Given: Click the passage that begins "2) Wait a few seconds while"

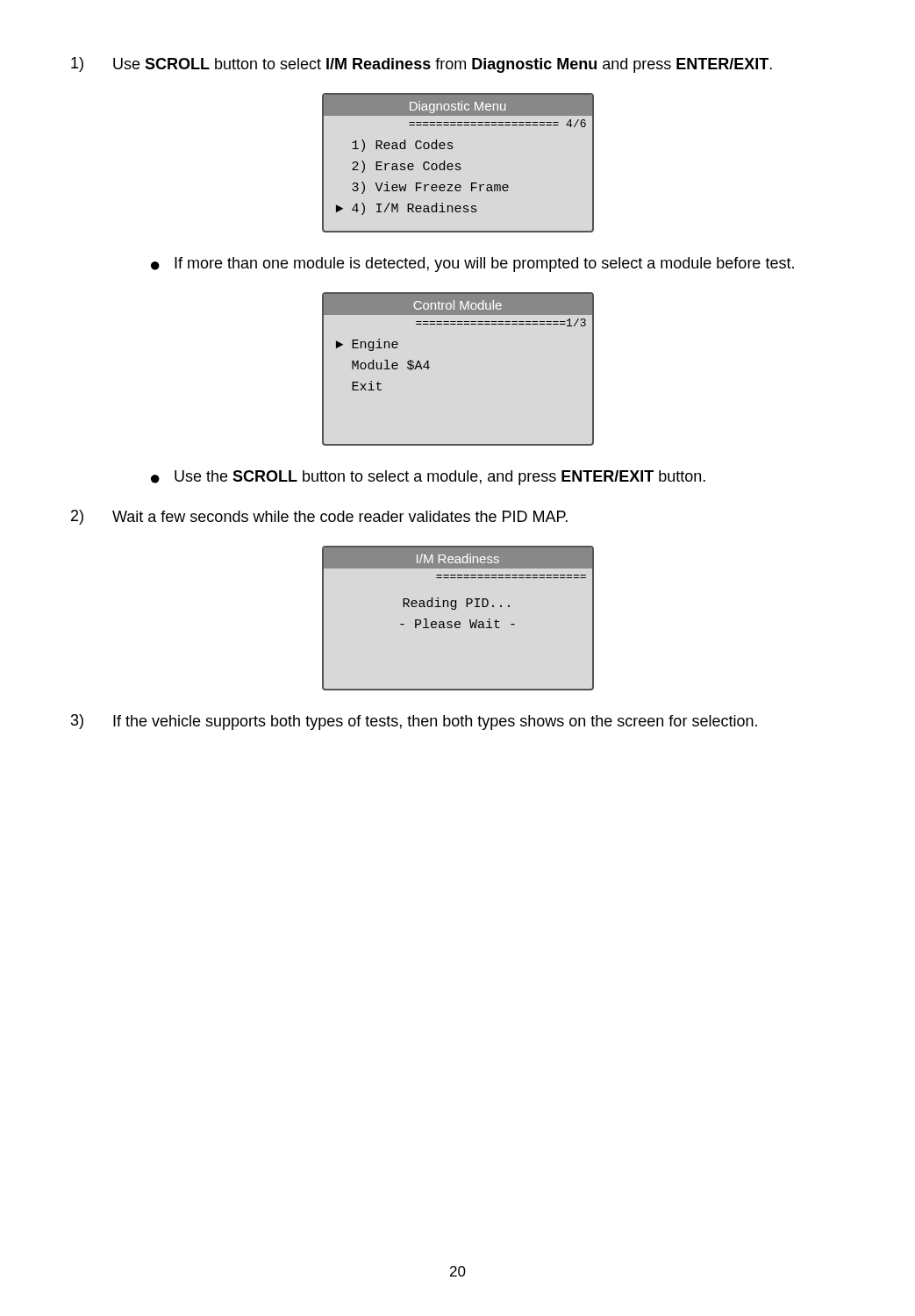Looking at the screenshot, I should click(x=458, y=517).
